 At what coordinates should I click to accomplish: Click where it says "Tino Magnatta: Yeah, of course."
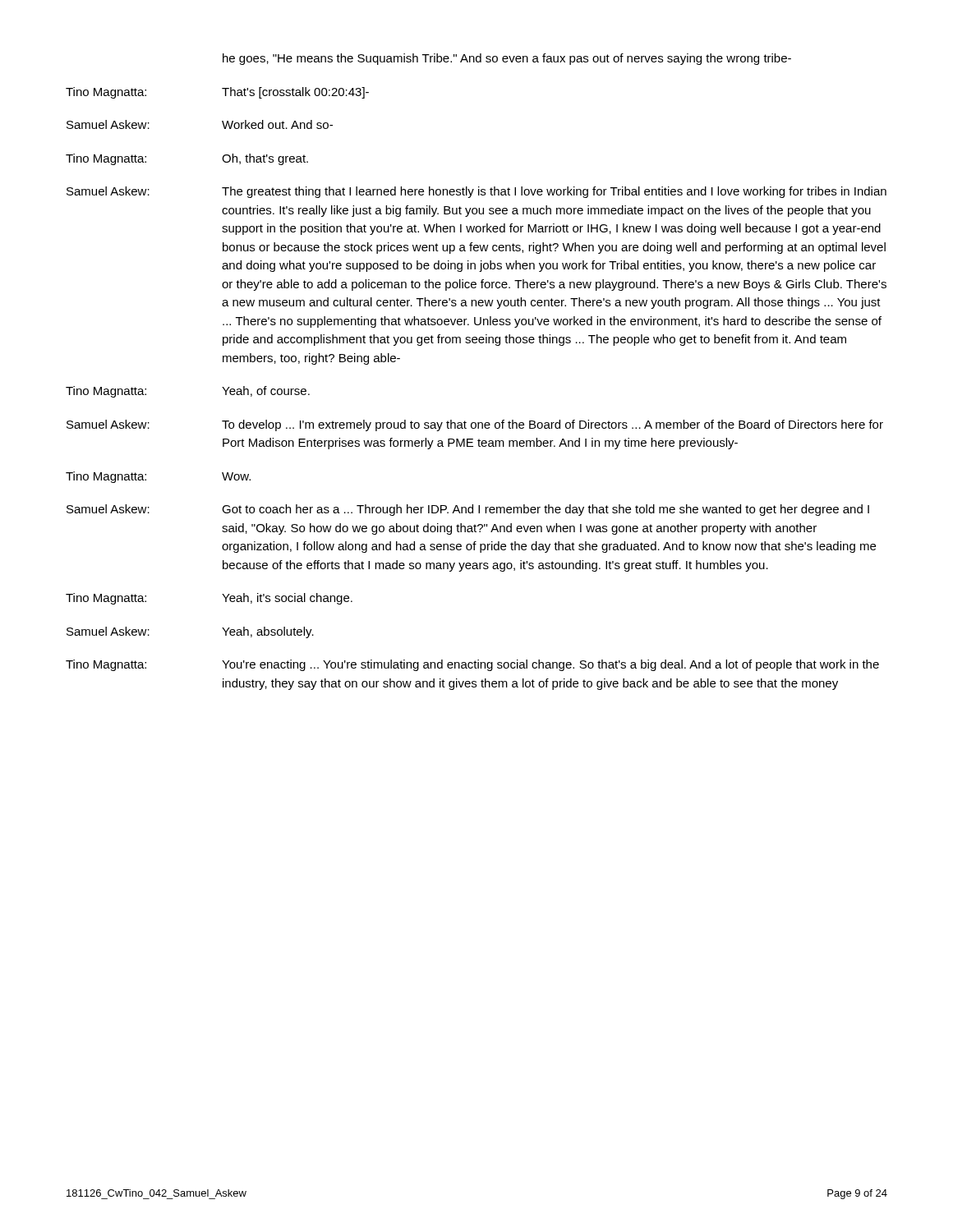pos(109,391)
